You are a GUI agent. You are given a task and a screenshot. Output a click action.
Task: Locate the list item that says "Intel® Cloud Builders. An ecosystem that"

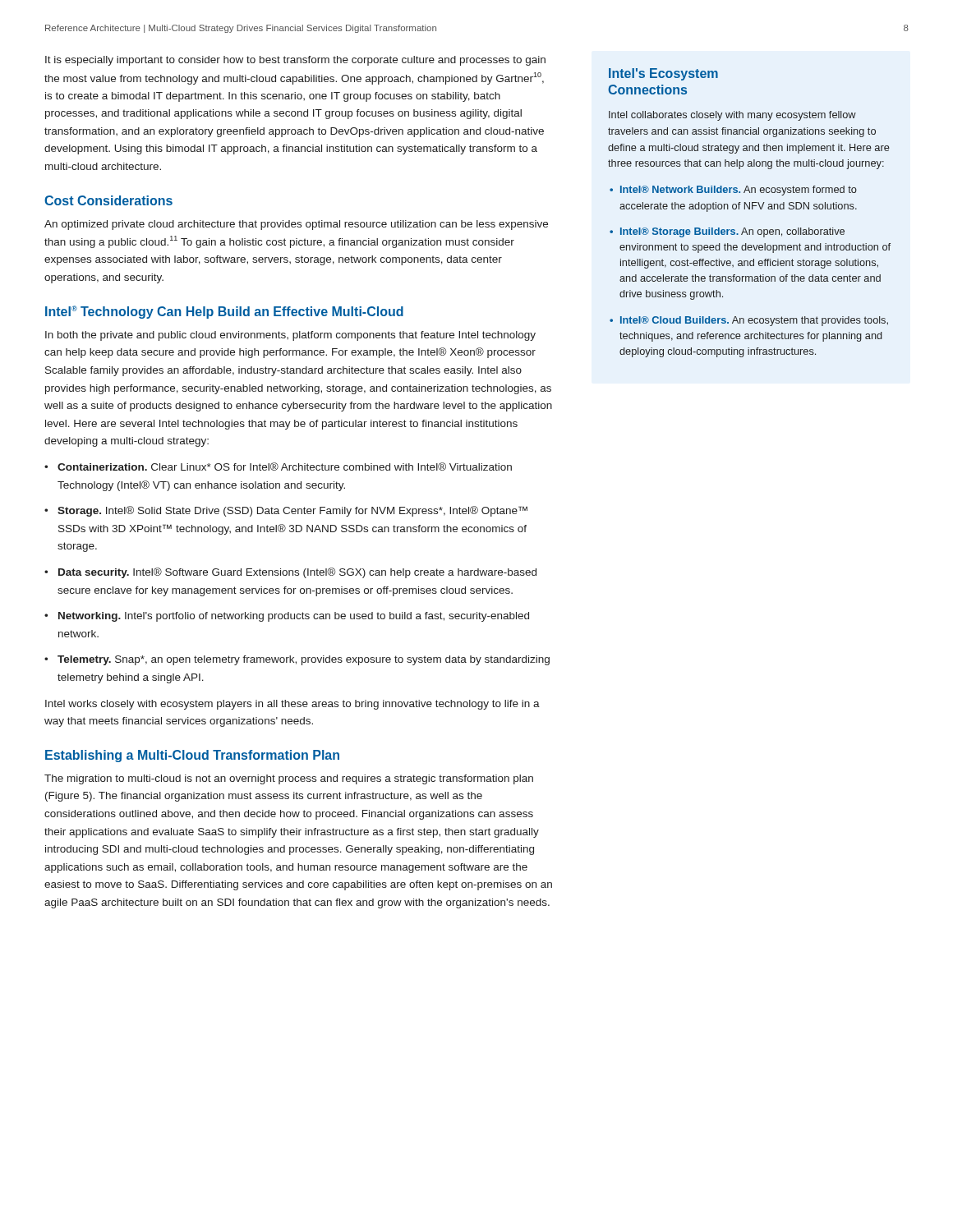757,335
